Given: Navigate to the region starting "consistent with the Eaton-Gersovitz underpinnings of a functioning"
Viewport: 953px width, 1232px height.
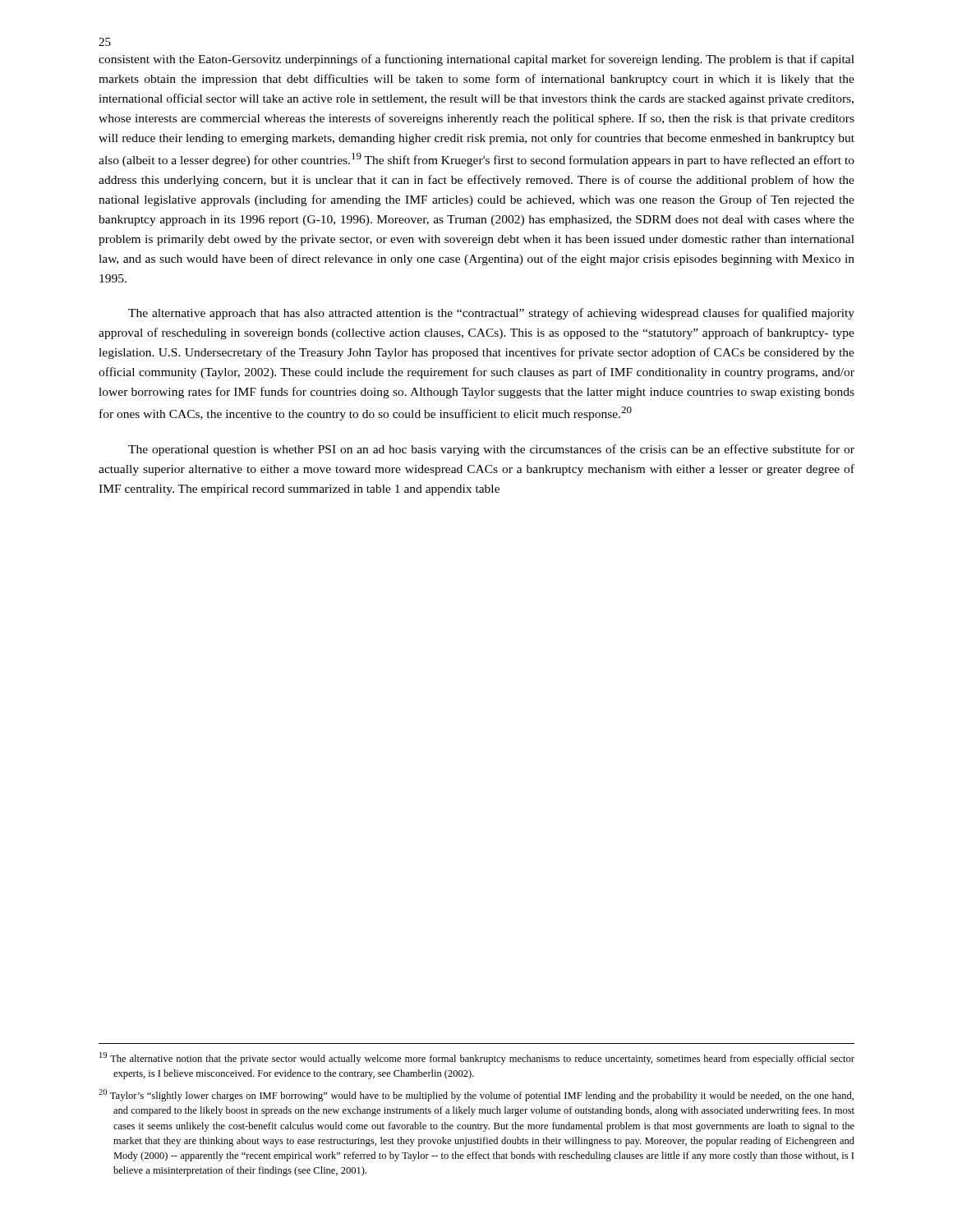Looking at the screenshot, I should (476, 169).
